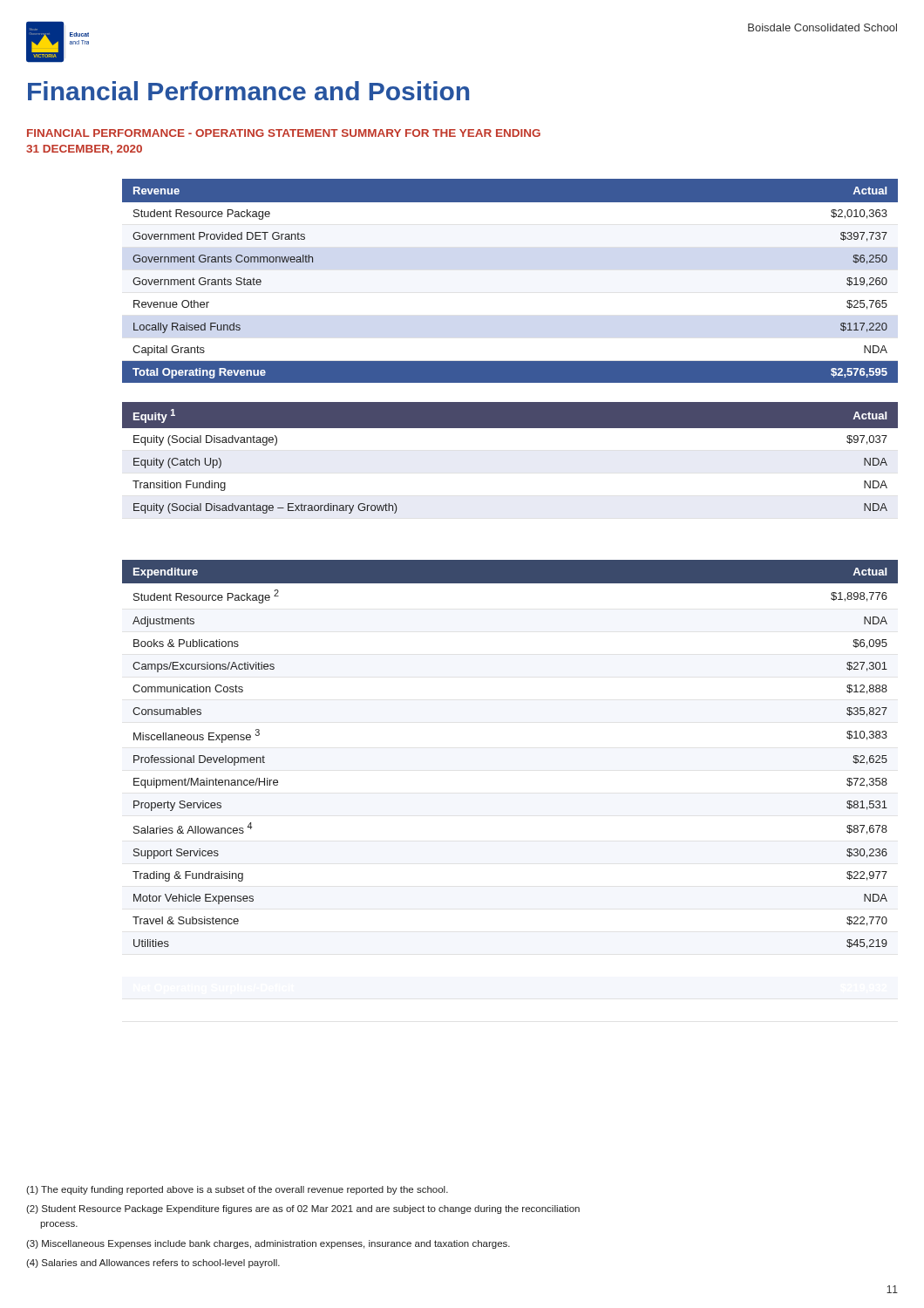
Task: Click on the element starting "(1) The equity funding"
Action: (x=237, y=1189)
